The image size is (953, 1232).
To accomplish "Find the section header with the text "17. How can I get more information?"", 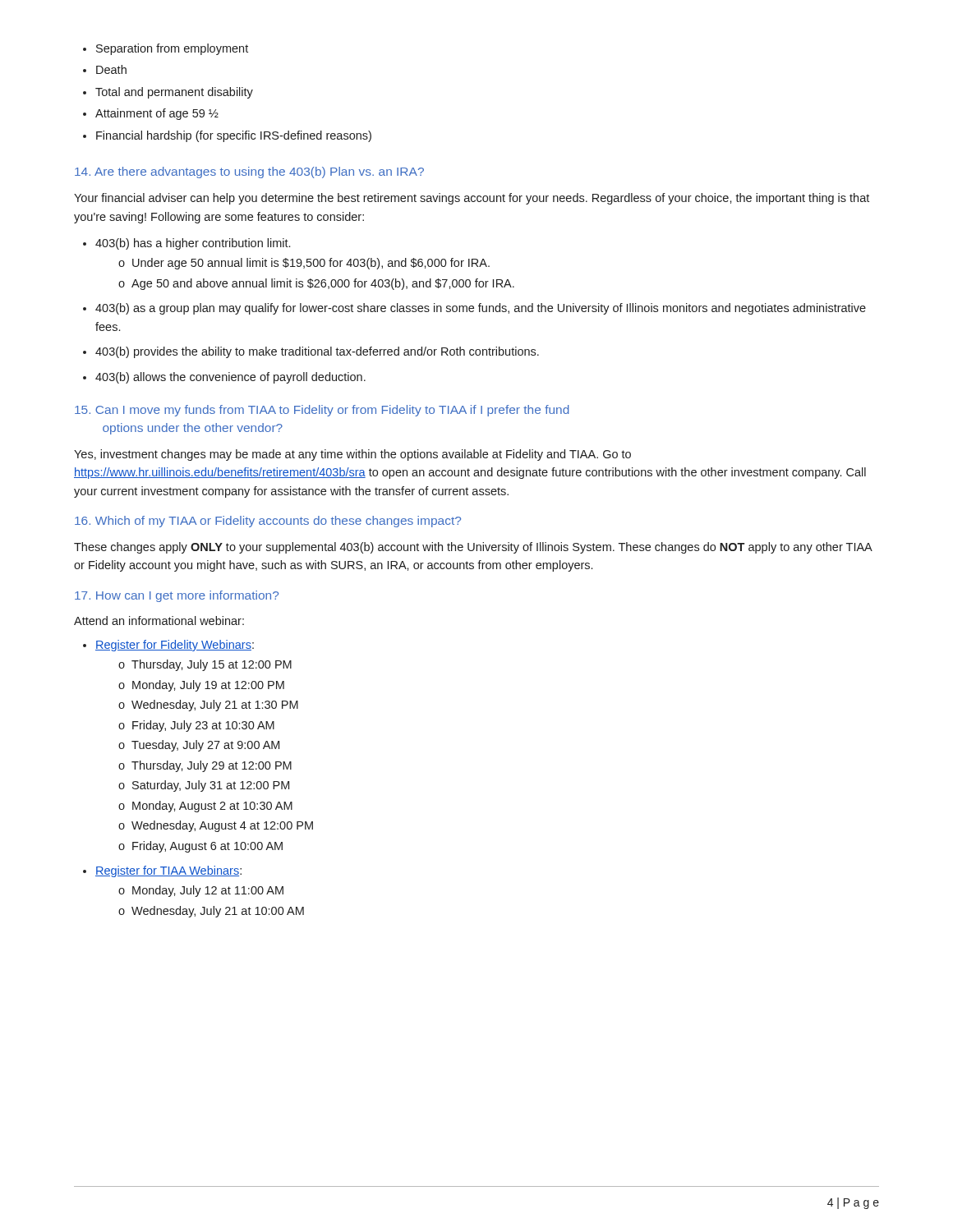I will 177,596.
